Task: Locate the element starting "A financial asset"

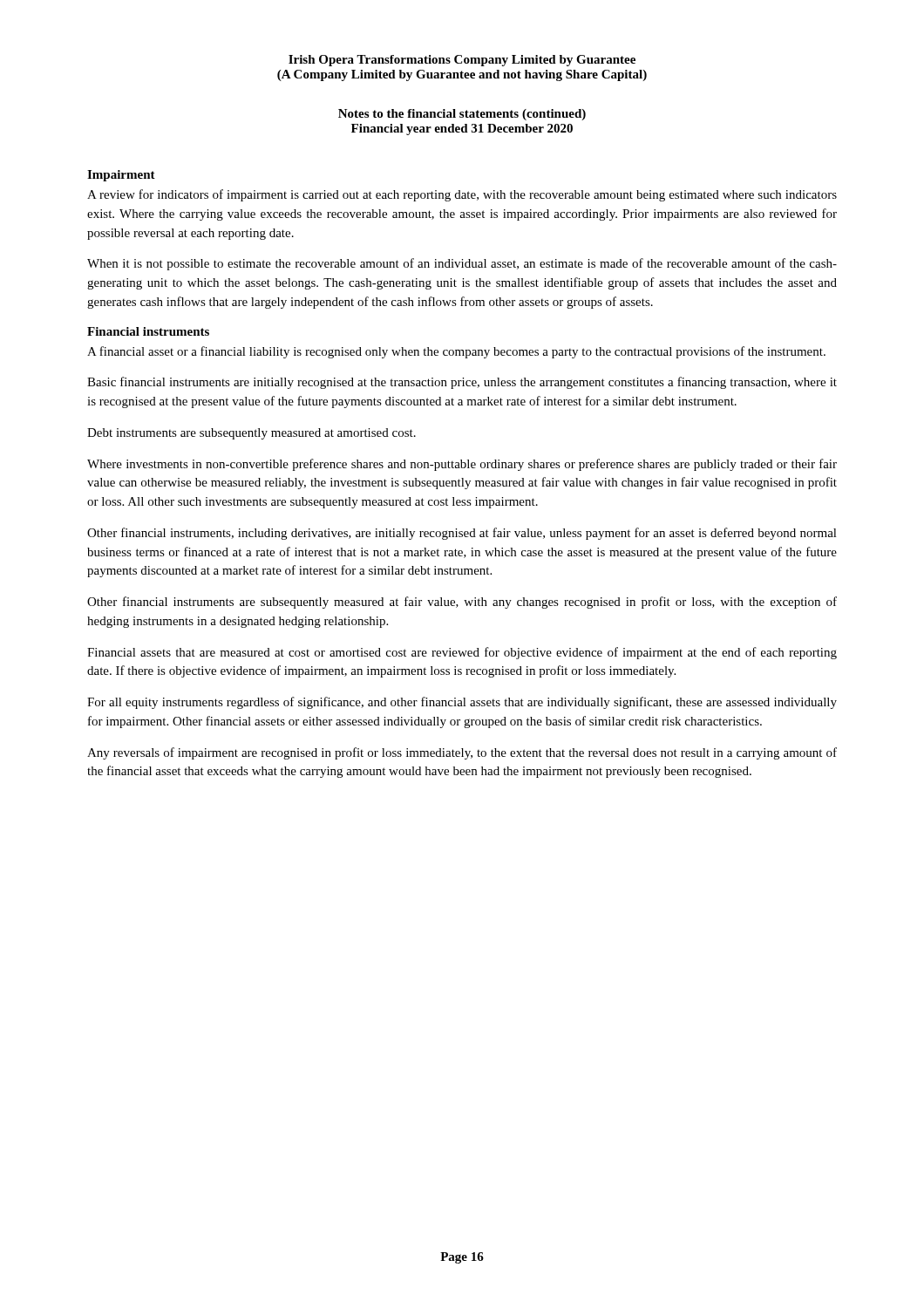Action: pos(457,351)
